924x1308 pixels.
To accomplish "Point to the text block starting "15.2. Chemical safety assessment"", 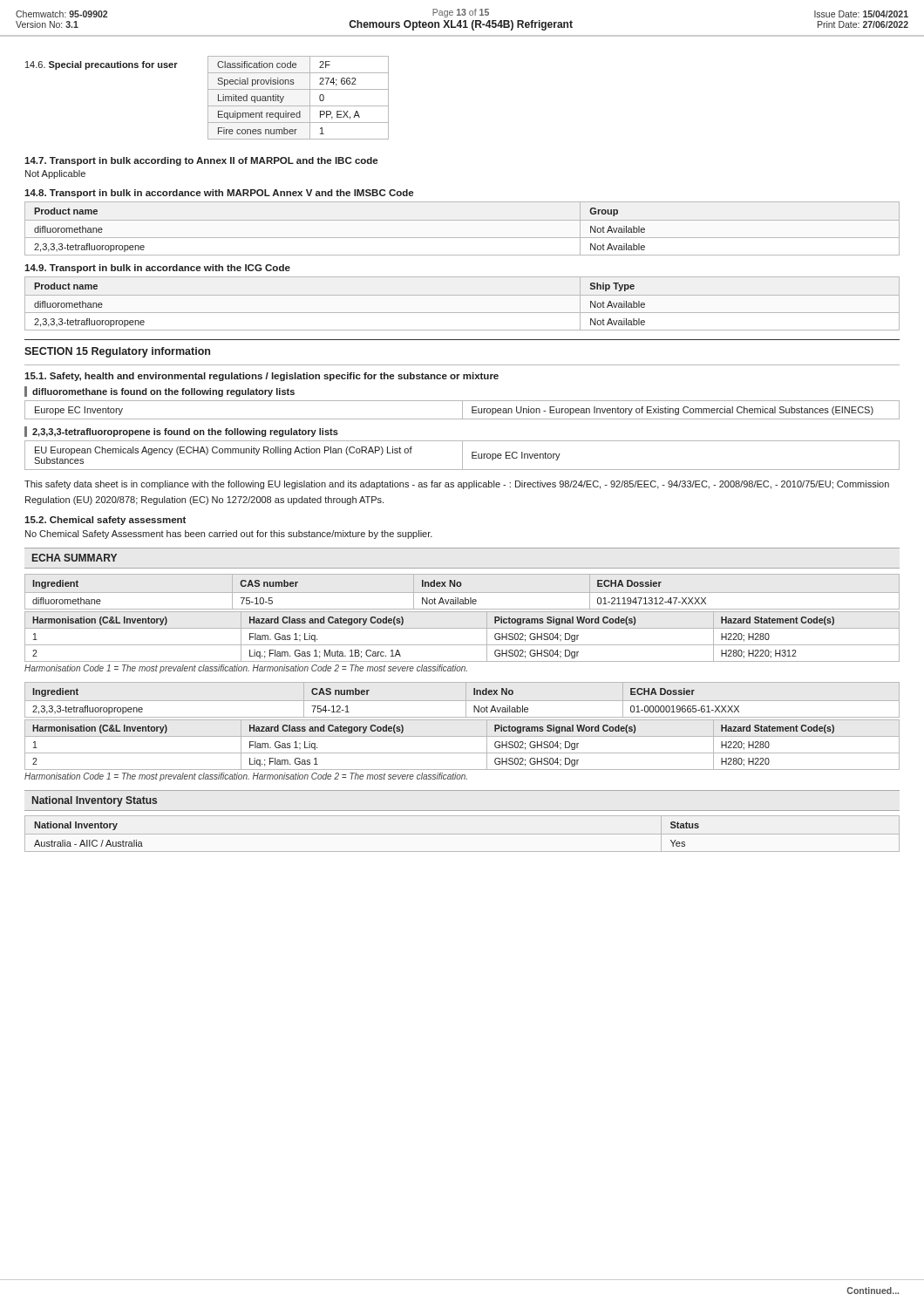I will pyautogui.click(x=105, y=520).
